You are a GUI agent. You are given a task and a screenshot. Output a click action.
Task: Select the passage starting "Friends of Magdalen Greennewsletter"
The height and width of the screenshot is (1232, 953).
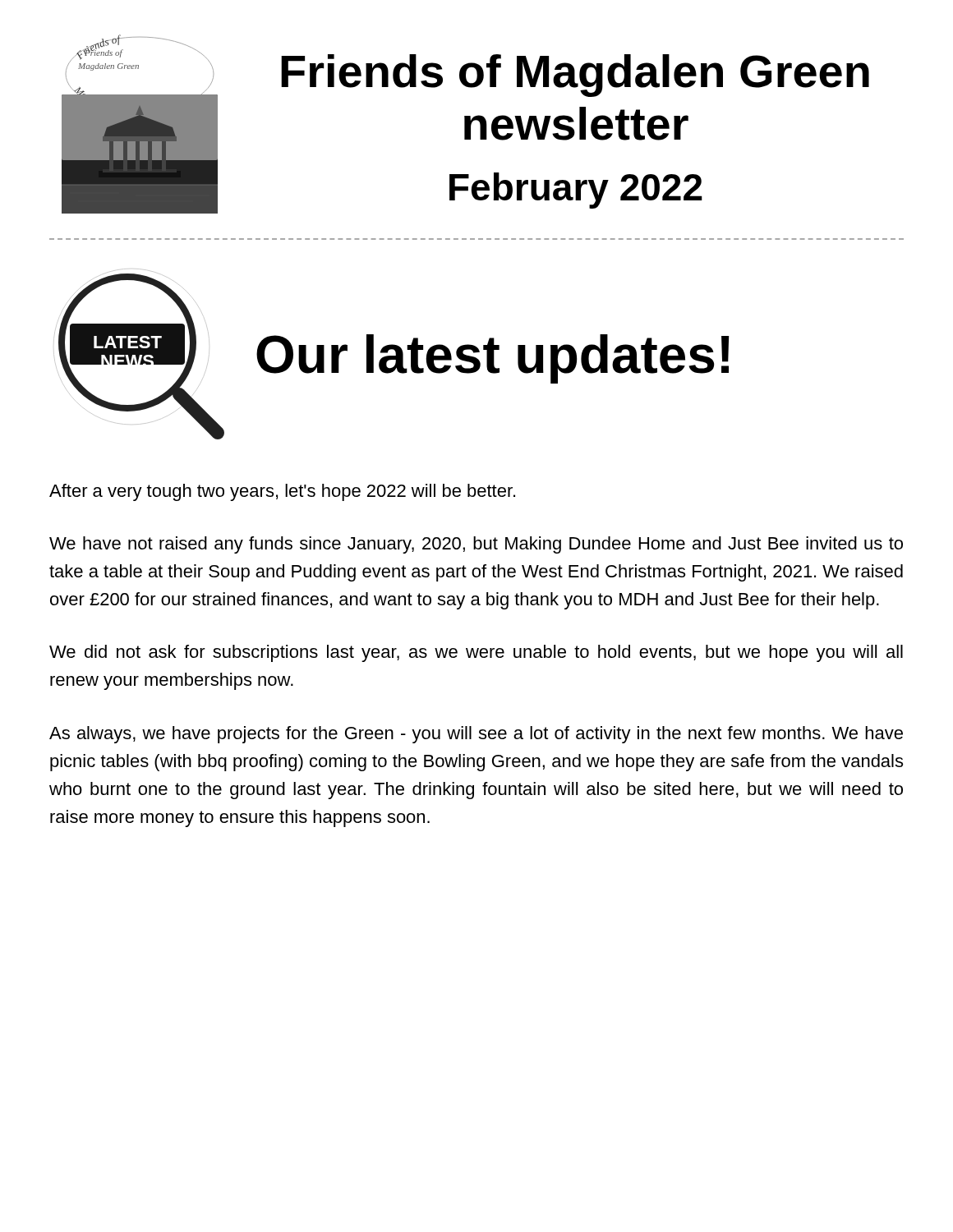[x=575, y=127]
